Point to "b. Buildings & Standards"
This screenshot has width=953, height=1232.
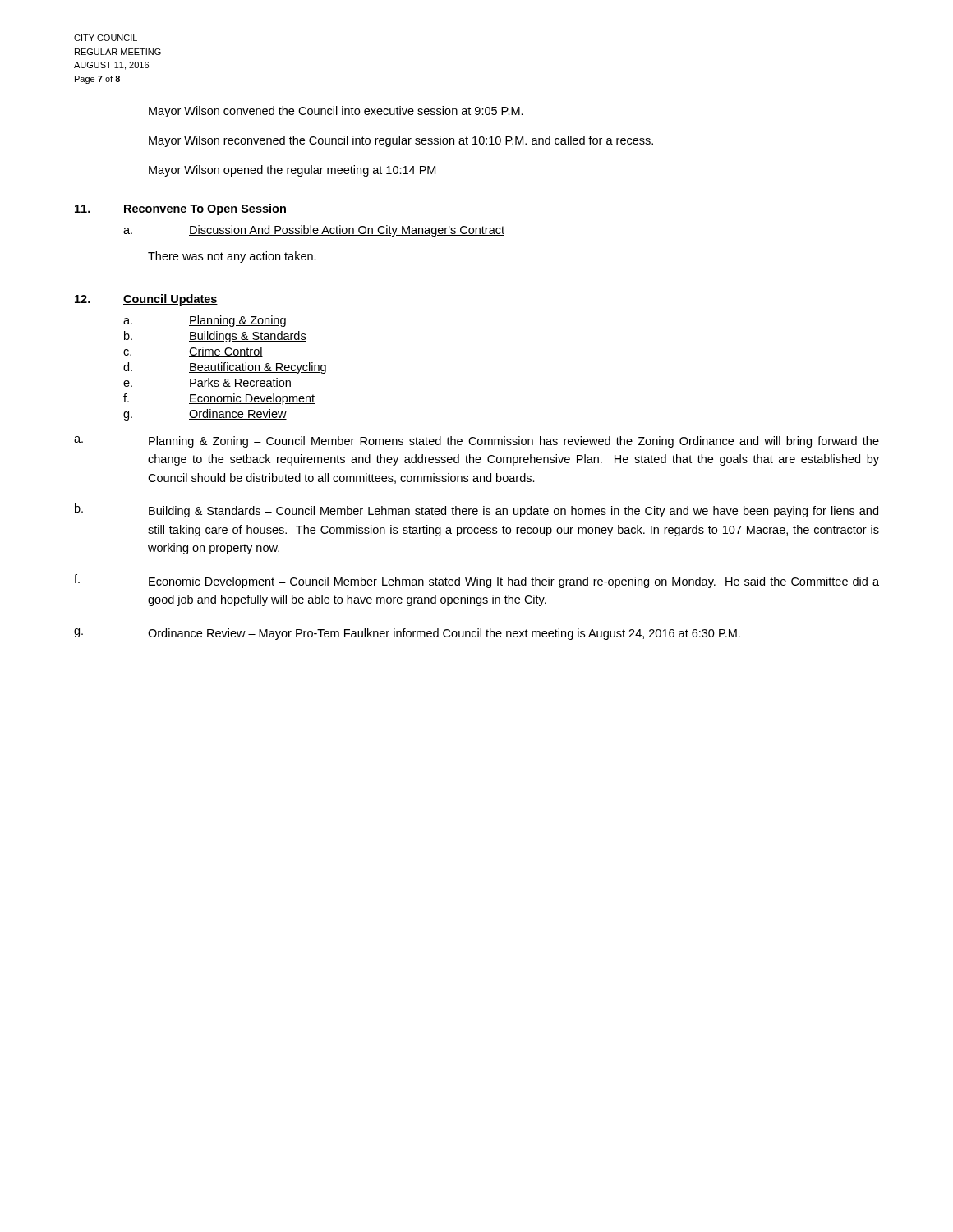[x=215, y=336]
